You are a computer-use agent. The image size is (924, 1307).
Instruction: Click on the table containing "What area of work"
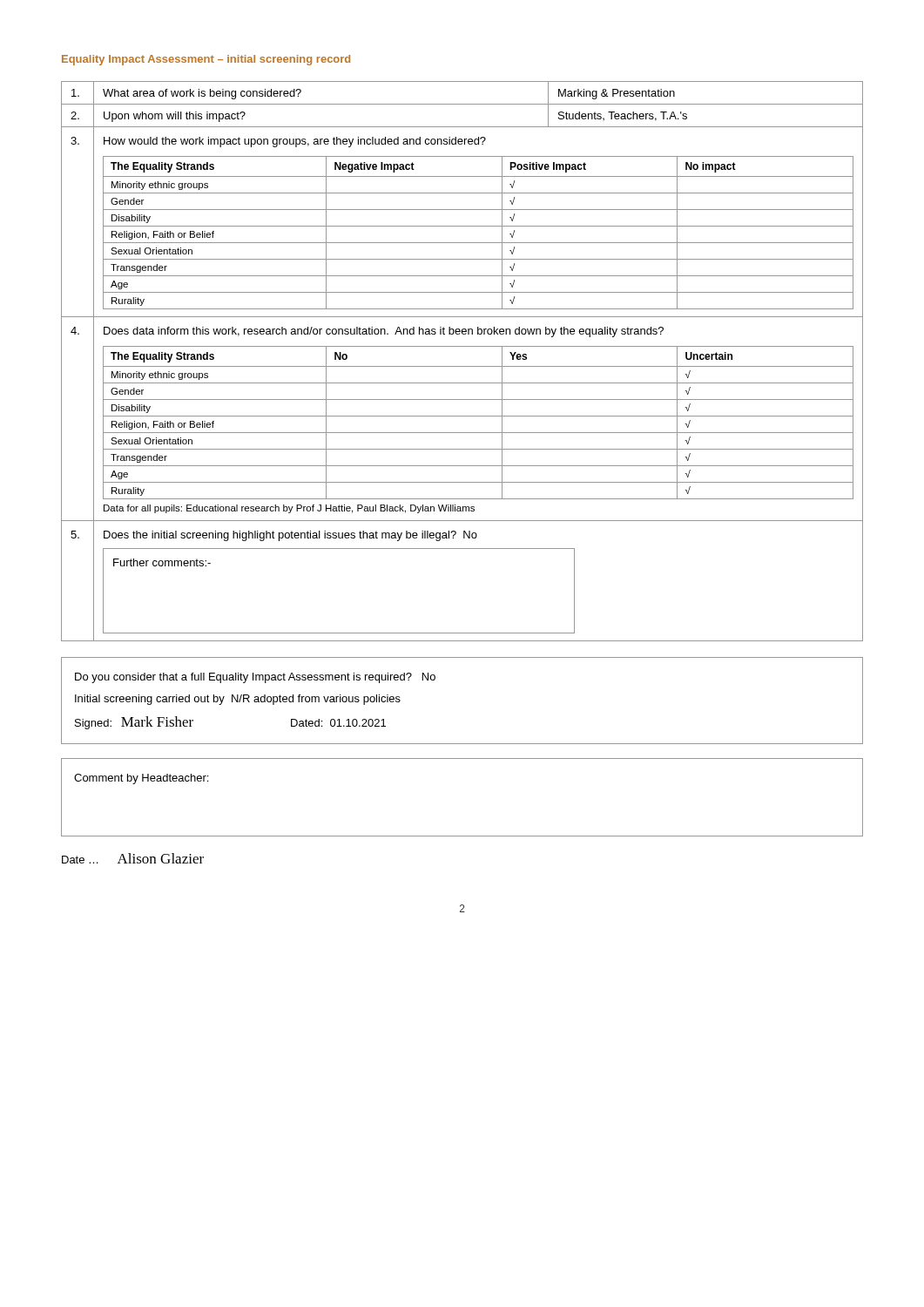[x=462, y=361]
